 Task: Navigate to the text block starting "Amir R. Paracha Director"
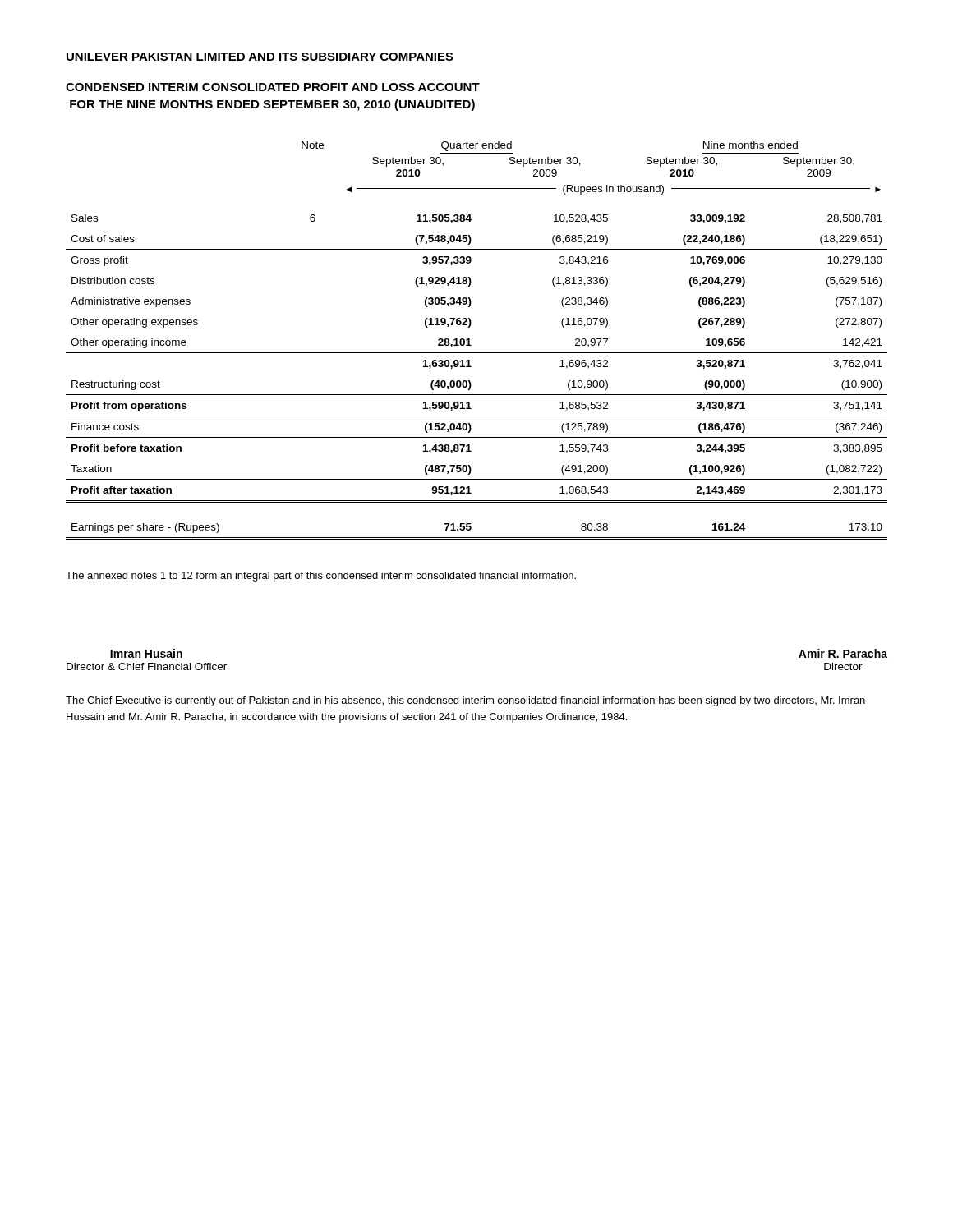[843, 660]
